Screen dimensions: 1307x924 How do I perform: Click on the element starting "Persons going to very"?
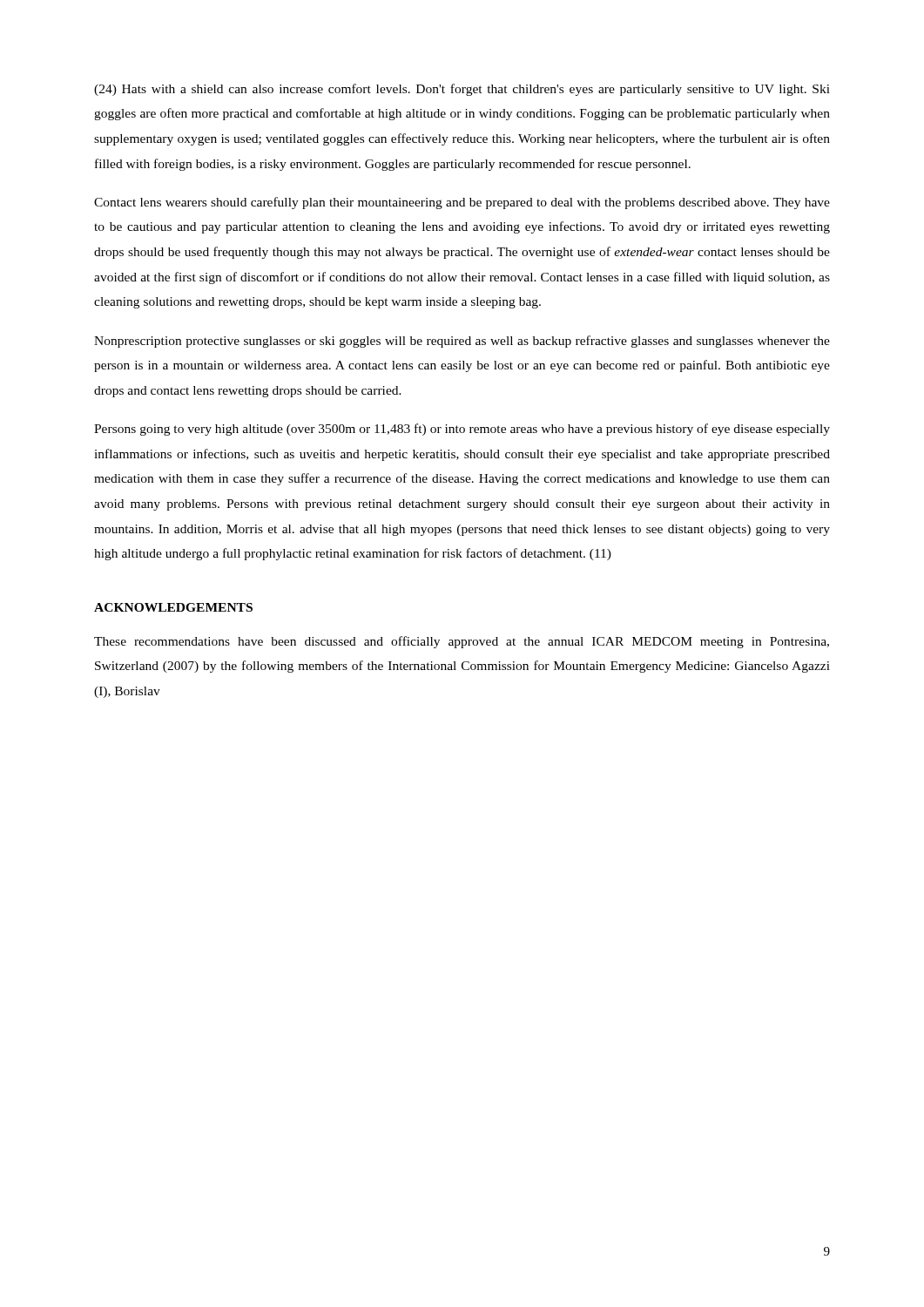click(x=462, y=491)
